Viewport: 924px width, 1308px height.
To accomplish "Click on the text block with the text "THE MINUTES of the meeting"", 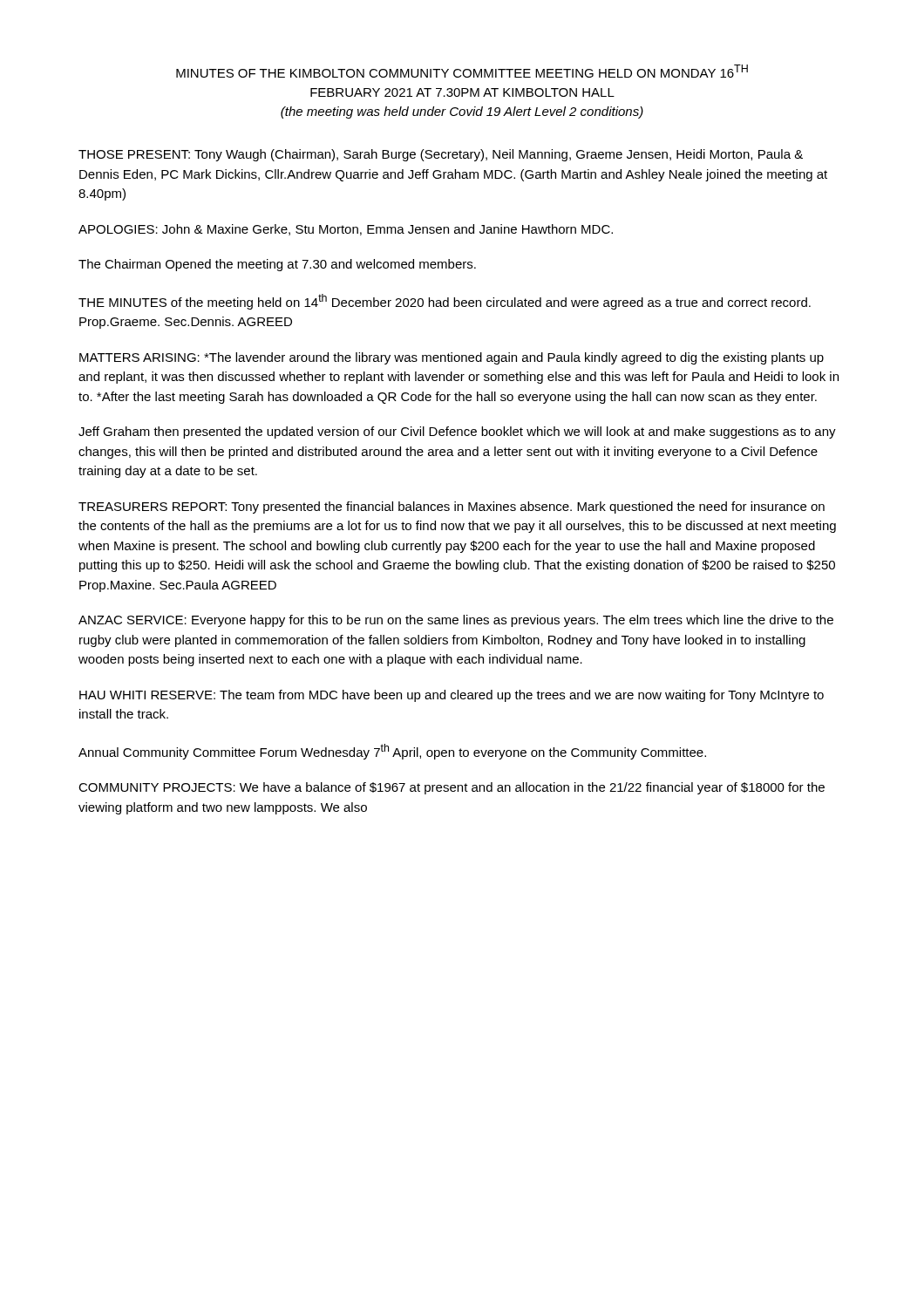I will 445,310.
